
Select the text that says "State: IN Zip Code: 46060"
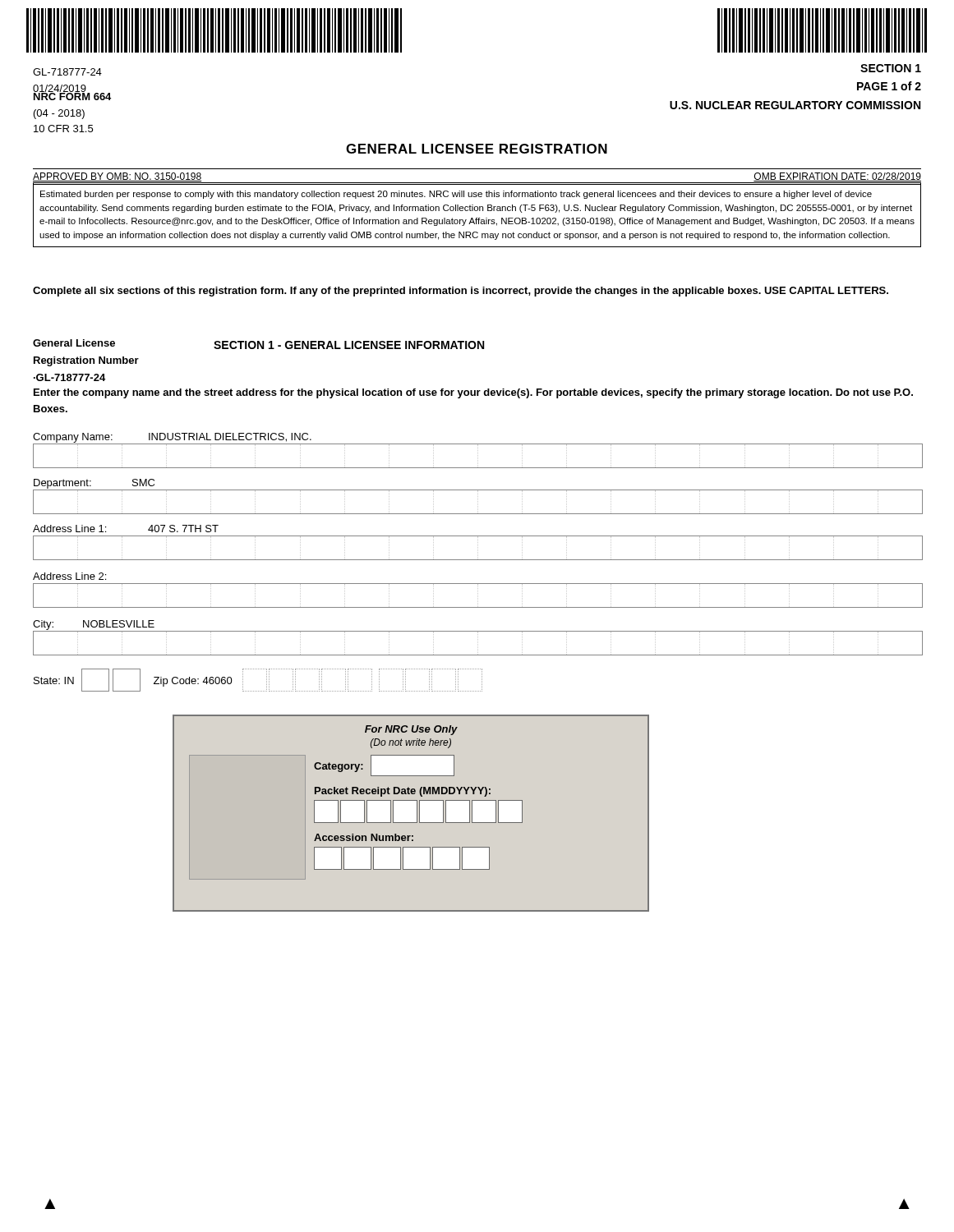point(257,680)
